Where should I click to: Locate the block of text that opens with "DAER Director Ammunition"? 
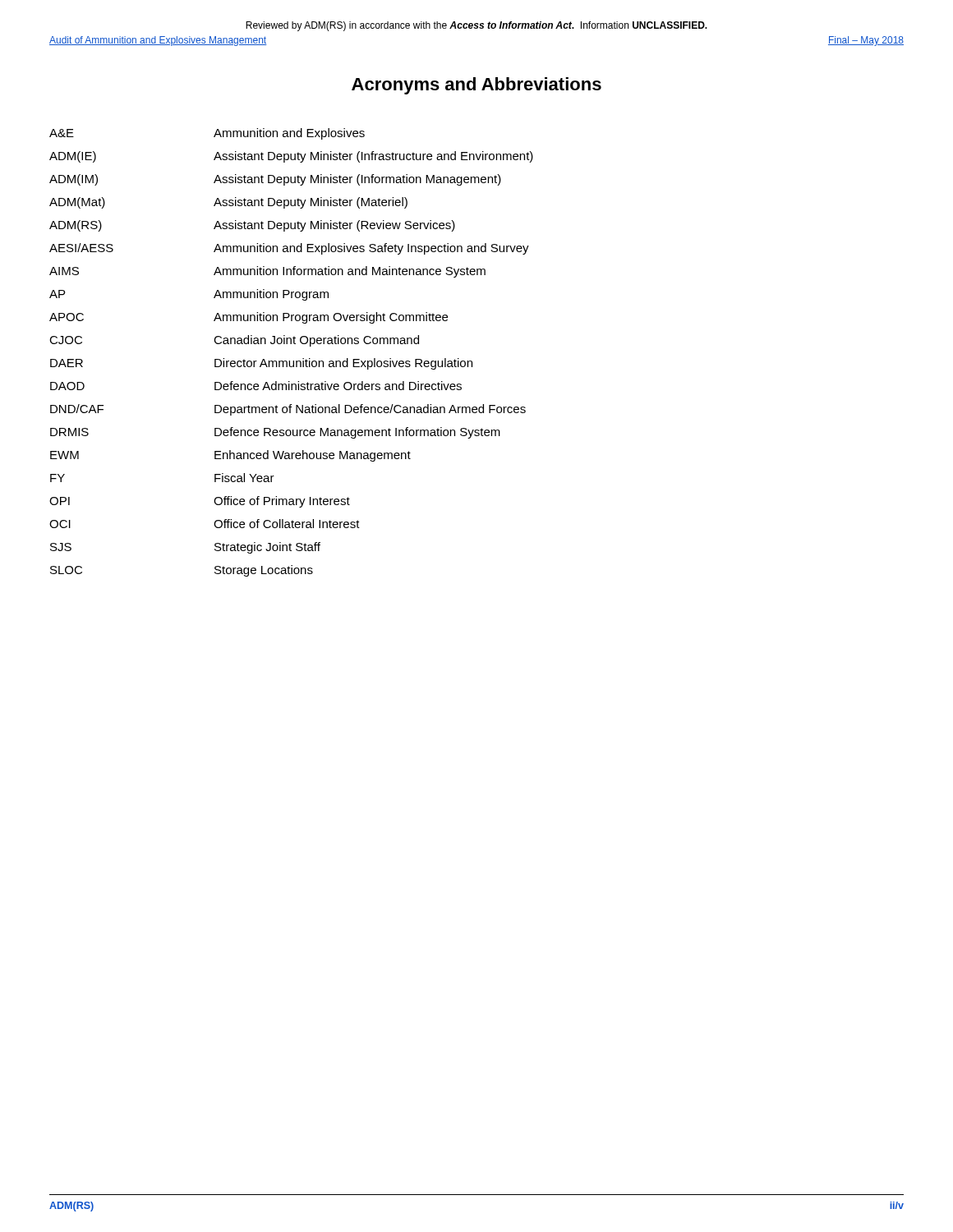261,363
